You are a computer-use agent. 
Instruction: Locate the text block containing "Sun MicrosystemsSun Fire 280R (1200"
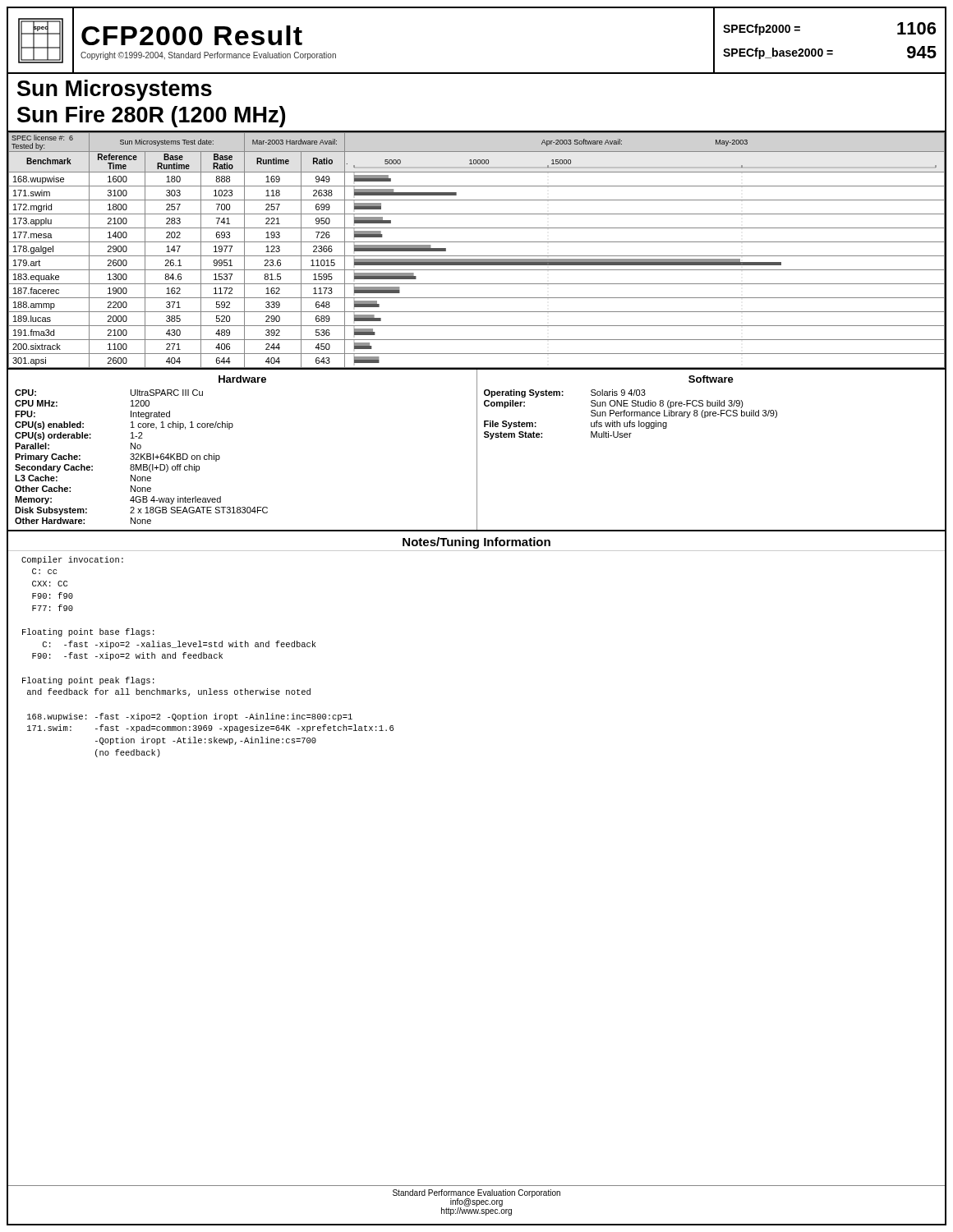click(x=151, y=102)
